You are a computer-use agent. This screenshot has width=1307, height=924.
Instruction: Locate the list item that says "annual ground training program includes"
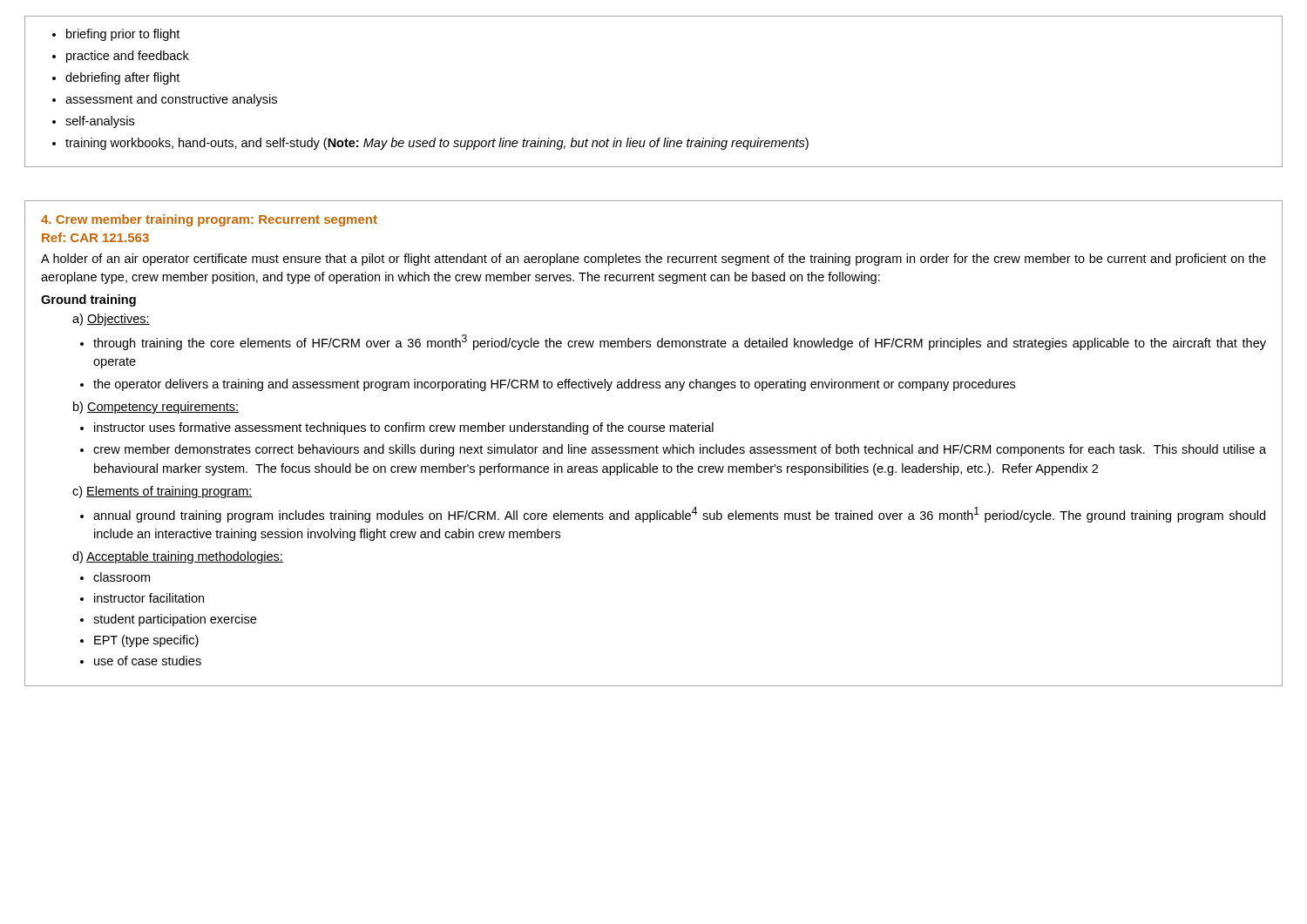680,523
